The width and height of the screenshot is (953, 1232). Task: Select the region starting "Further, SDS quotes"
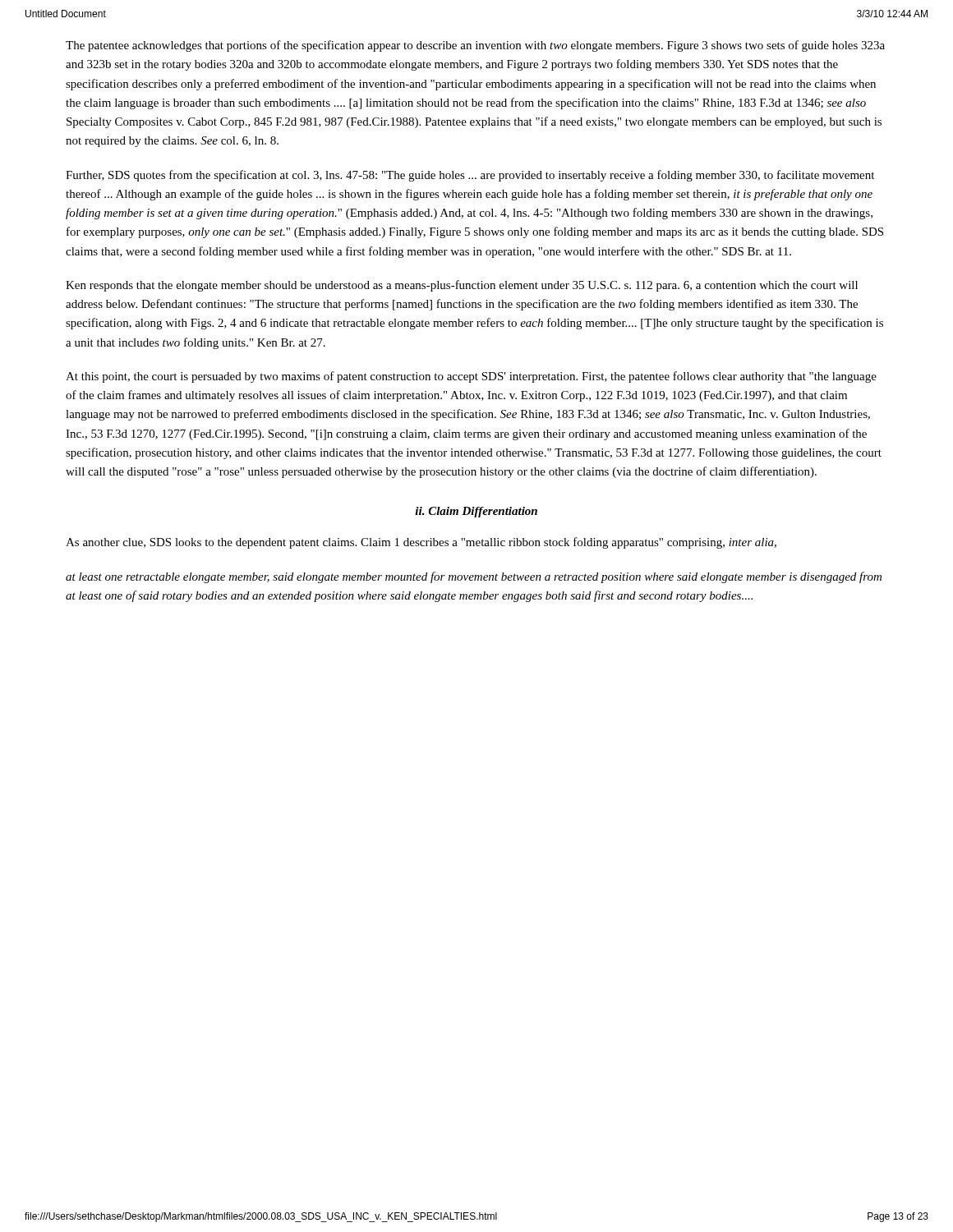click(475, 213)
